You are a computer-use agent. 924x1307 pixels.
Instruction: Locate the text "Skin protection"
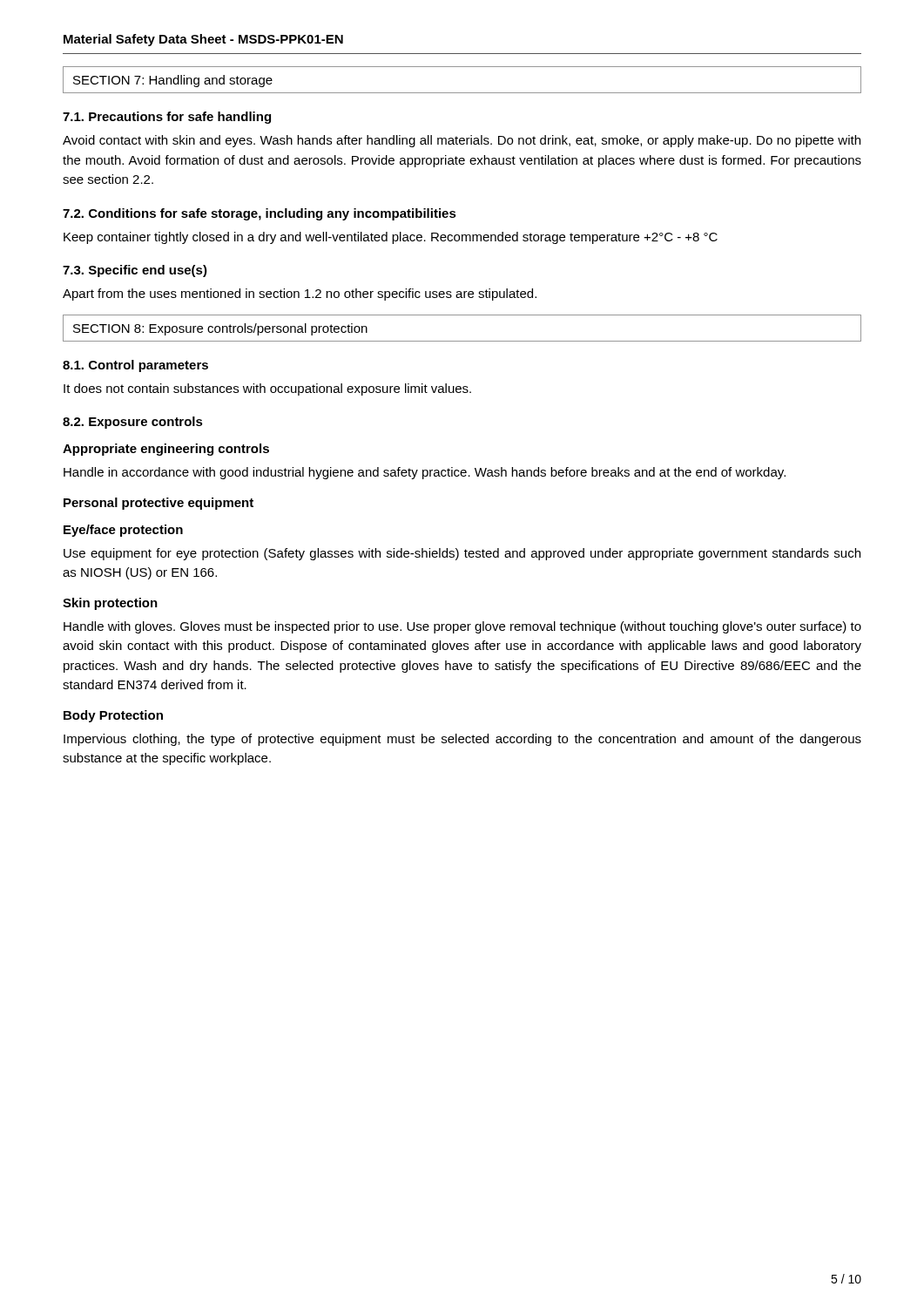pos(110,602)
